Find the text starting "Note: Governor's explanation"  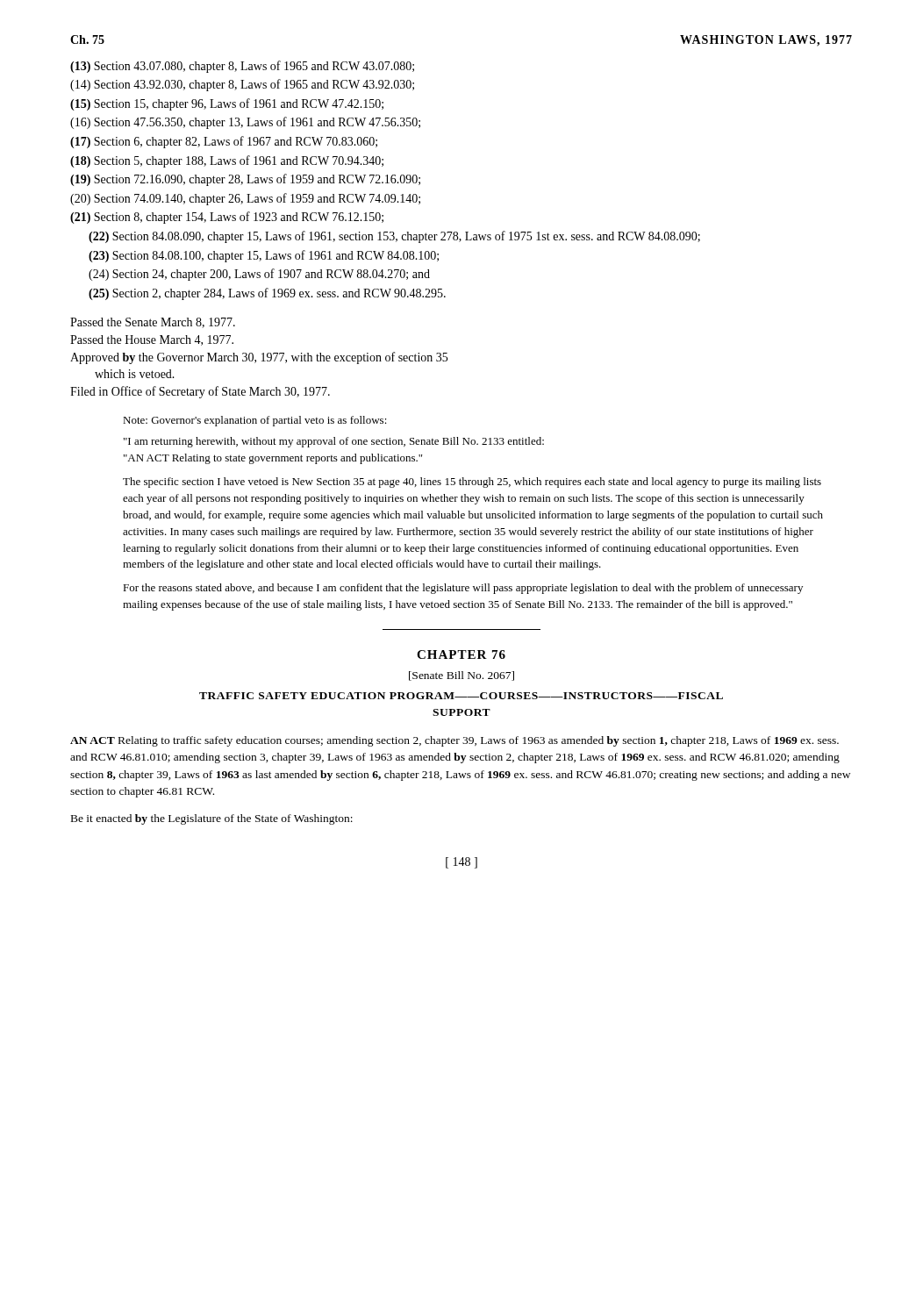[255, 420]
